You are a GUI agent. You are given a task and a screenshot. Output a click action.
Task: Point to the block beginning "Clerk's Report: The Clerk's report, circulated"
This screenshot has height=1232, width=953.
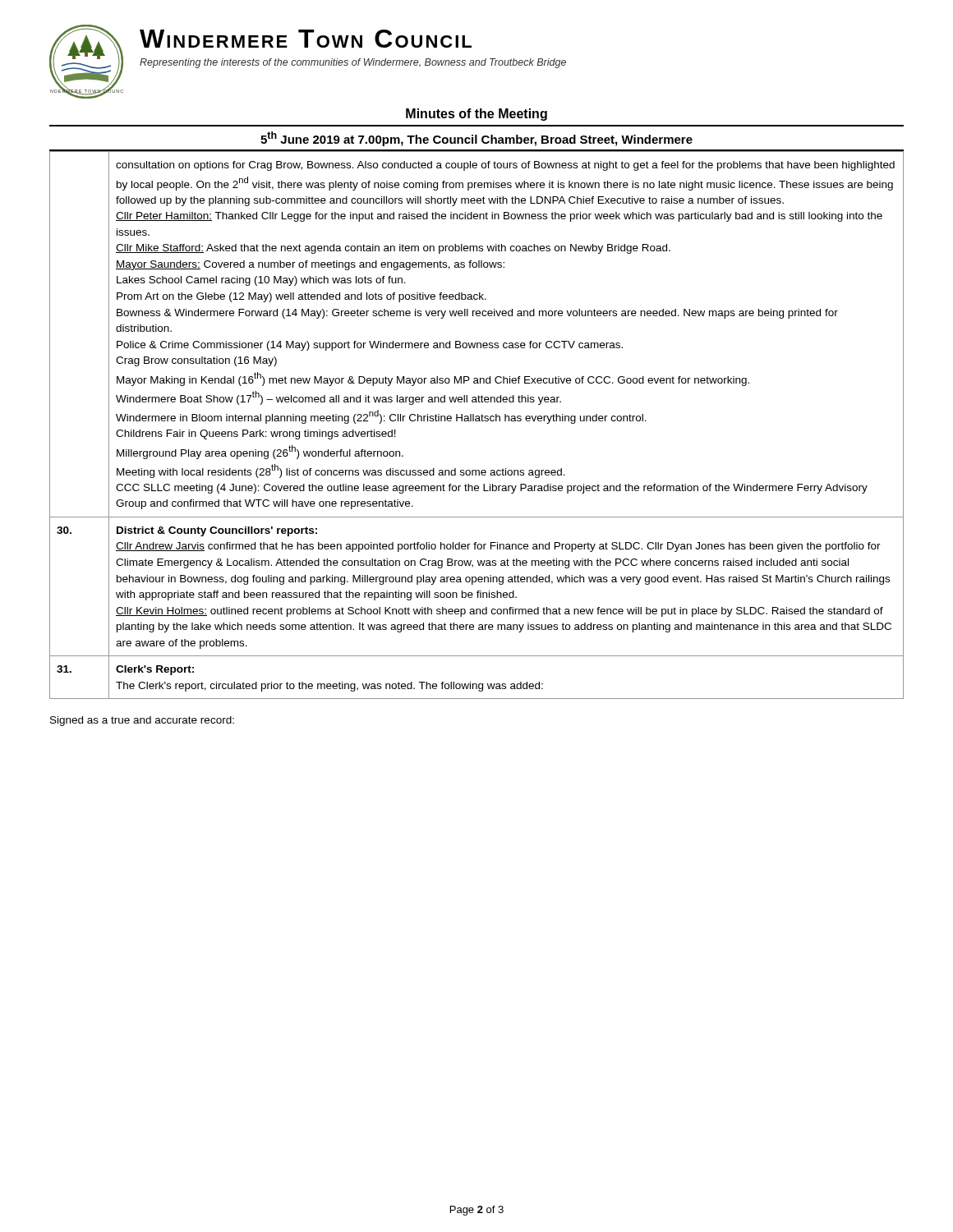[x=330, y=677]
